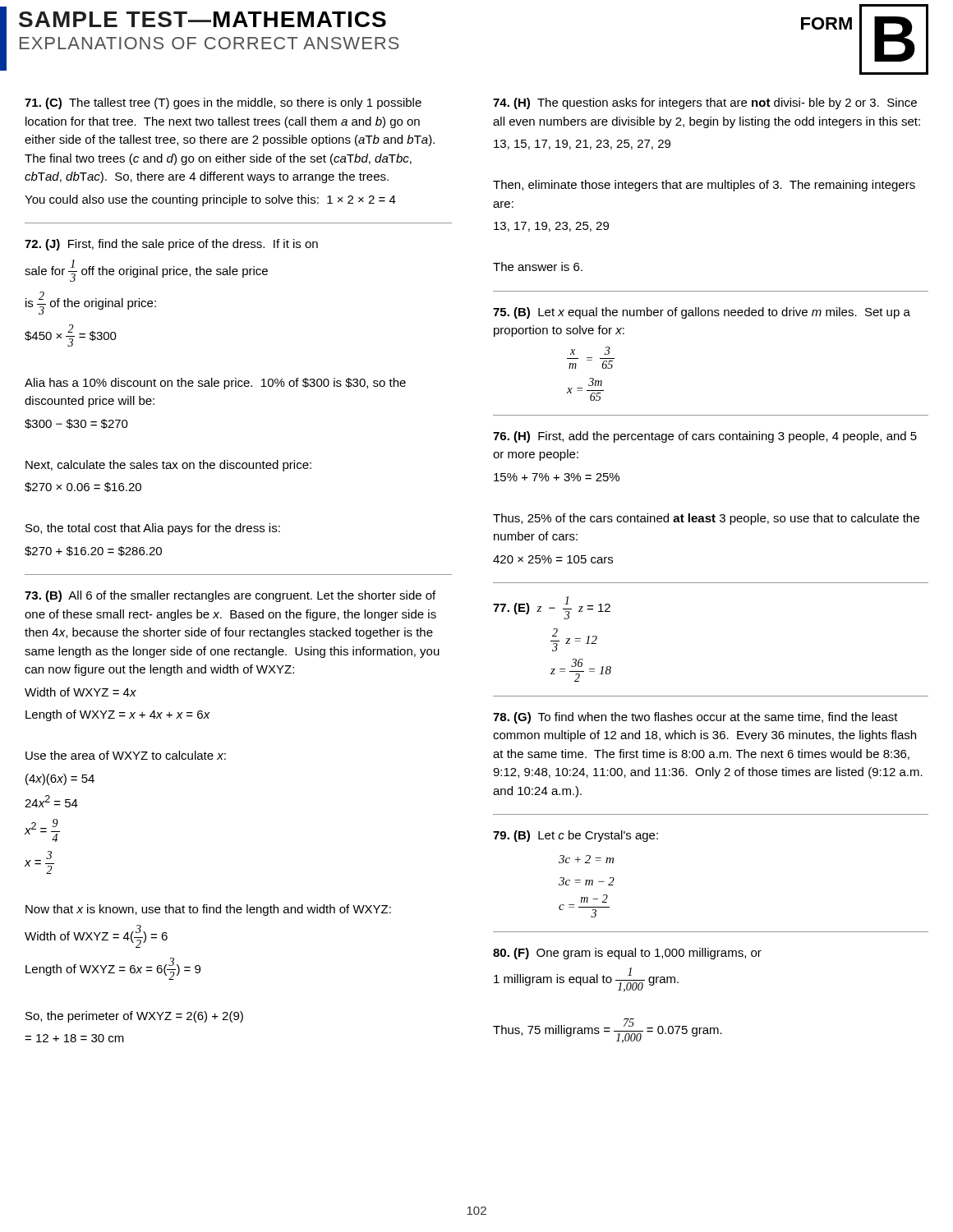
Task: Locate the text block starting "78. (G) To find when the two flashes"
Action: tap(711, 754)
